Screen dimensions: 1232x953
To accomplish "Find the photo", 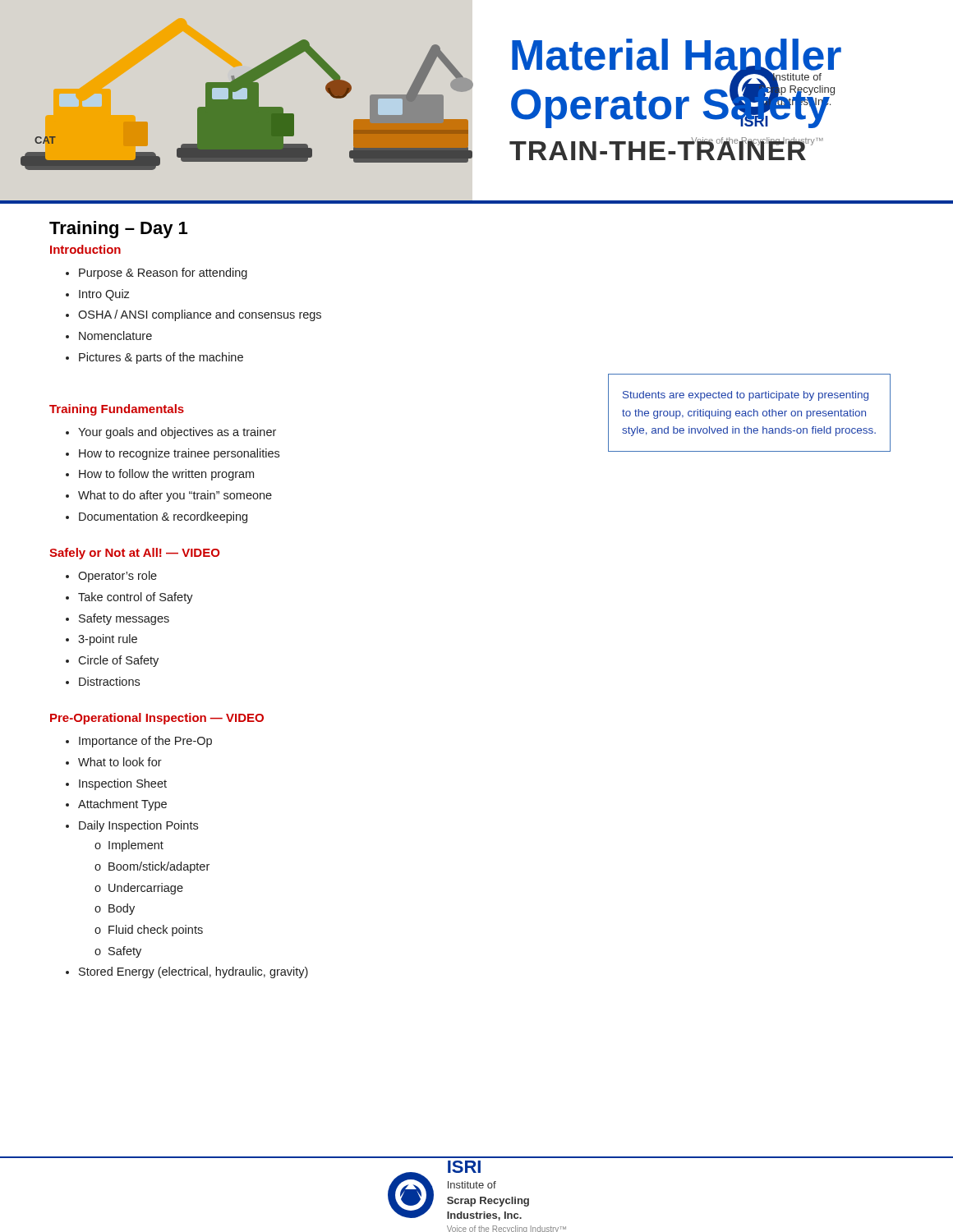I will point(476,100).
